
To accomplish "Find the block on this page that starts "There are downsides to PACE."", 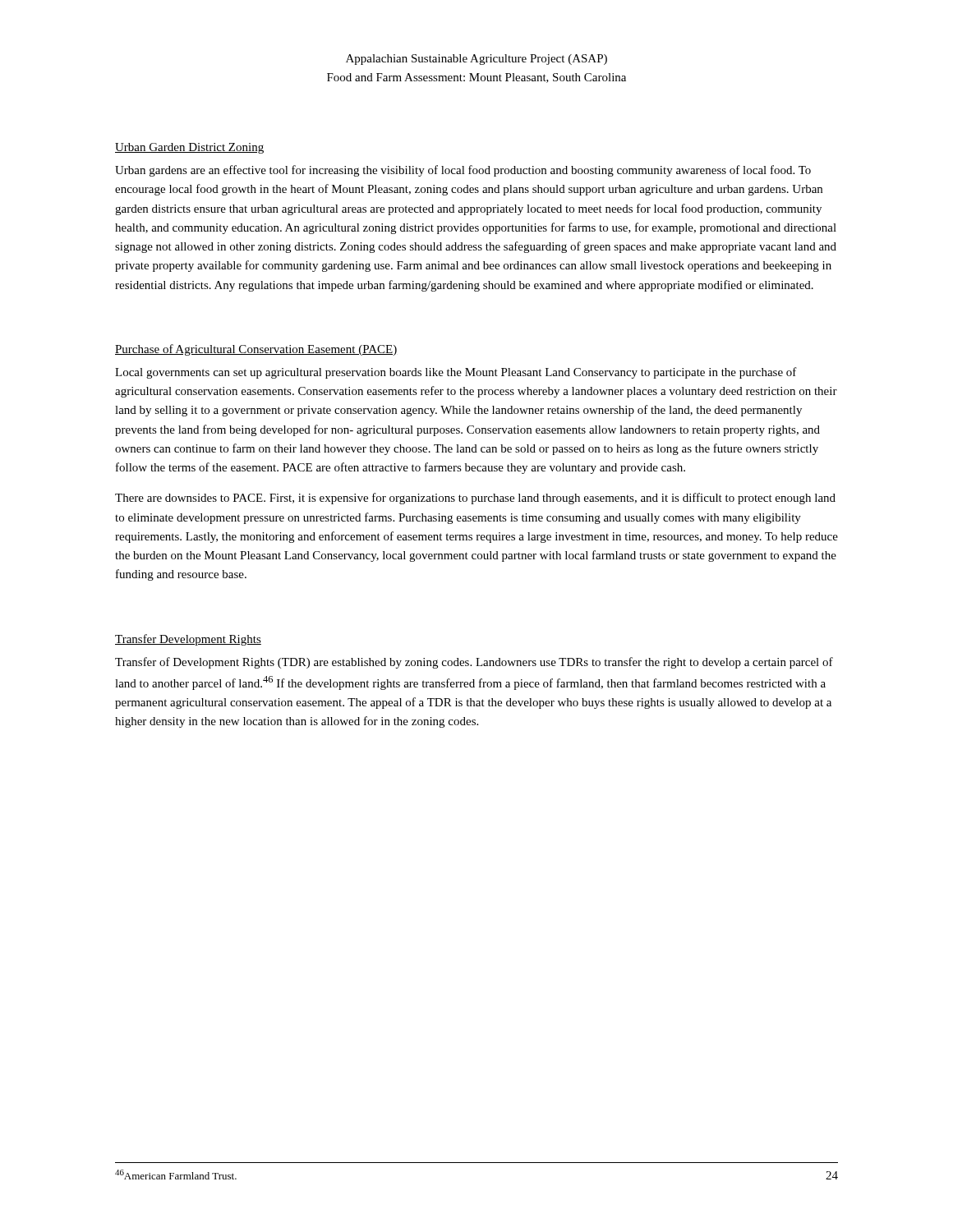I will (476, 536).
